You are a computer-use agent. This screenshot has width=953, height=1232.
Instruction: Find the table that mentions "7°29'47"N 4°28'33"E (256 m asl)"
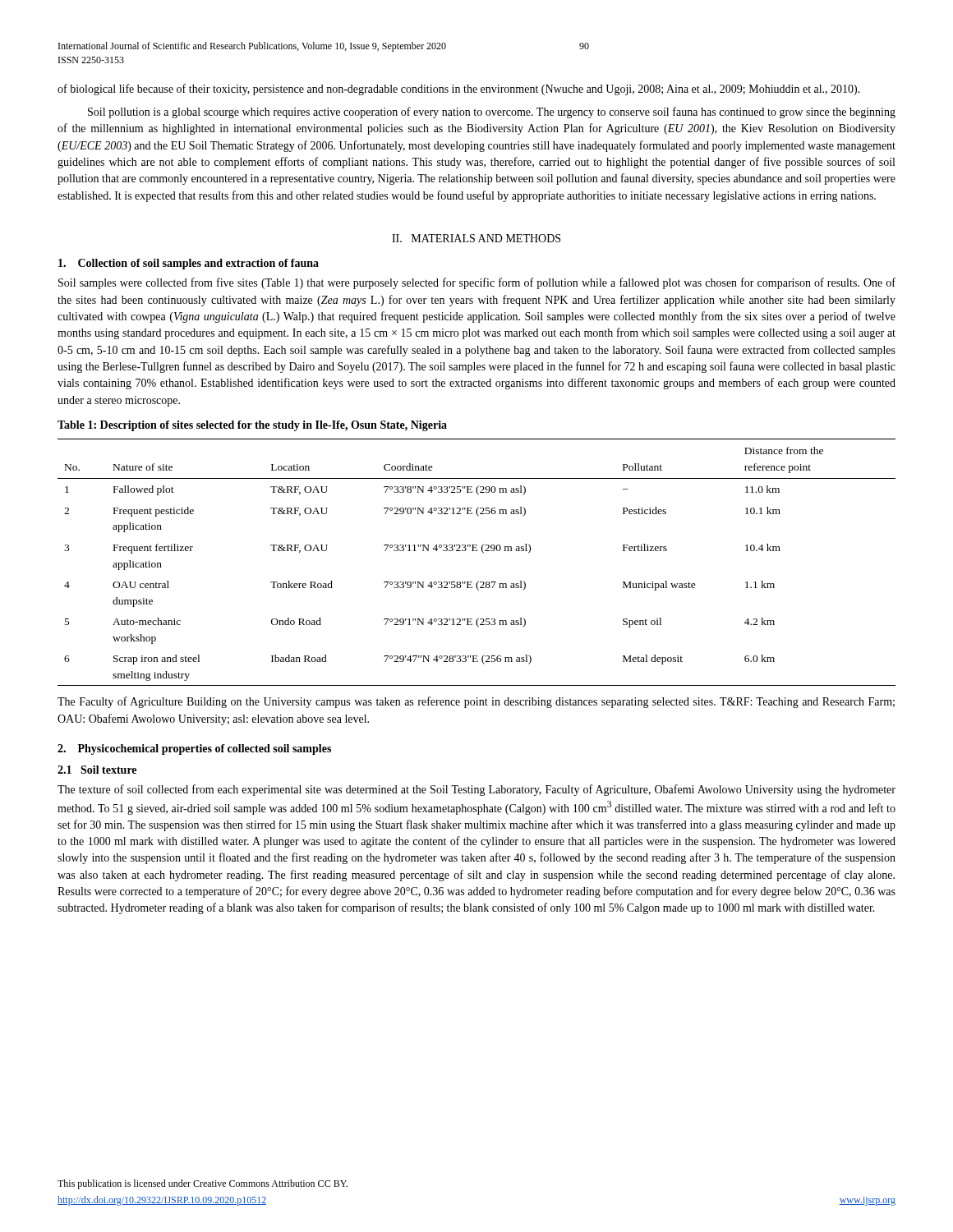pyautogui.click(x=476, y=562)
